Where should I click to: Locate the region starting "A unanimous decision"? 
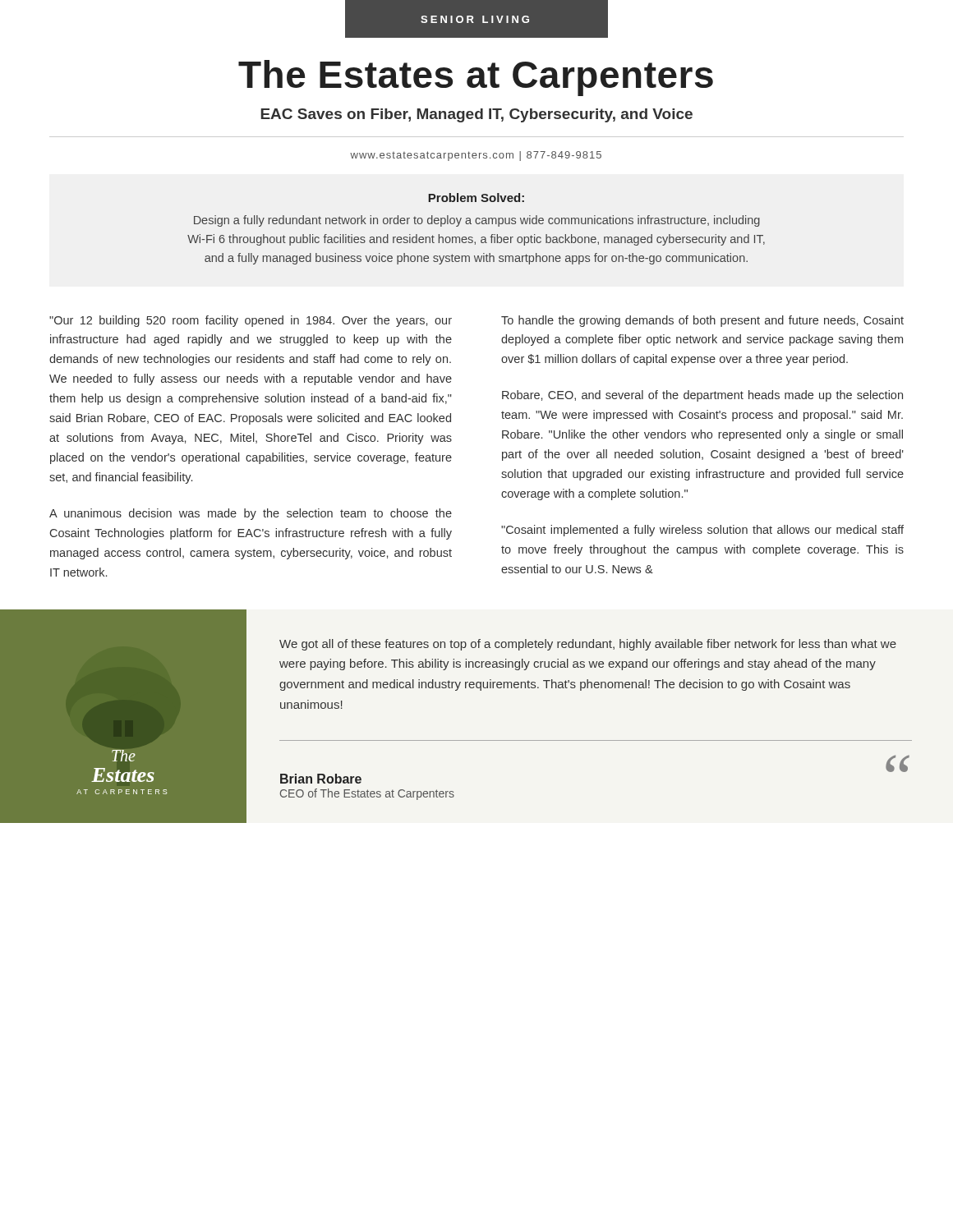click(251, 543)
